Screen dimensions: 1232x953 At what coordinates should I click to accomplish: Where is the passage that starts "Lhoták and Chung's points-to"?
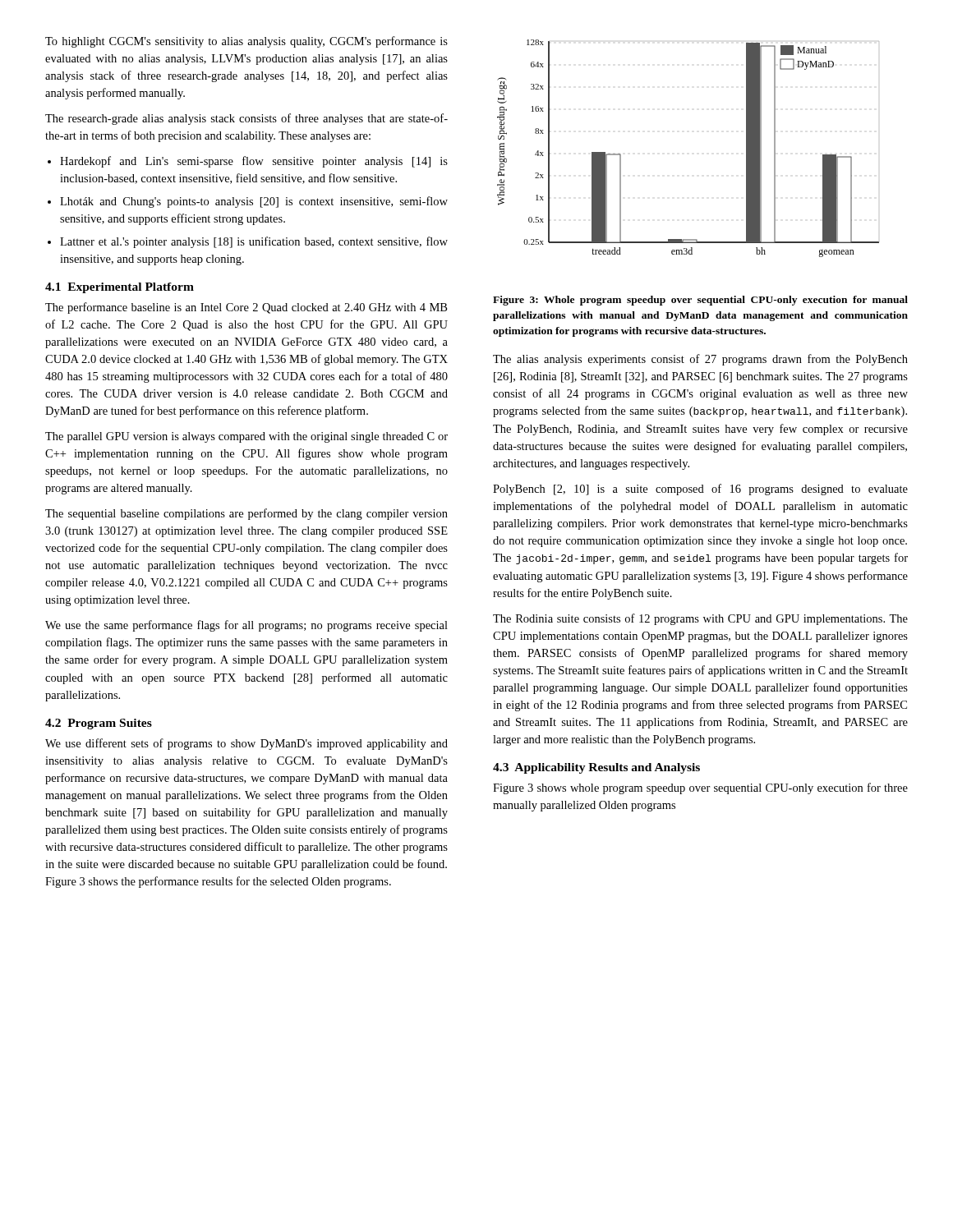pyautogui.click(x=254, y=210)
